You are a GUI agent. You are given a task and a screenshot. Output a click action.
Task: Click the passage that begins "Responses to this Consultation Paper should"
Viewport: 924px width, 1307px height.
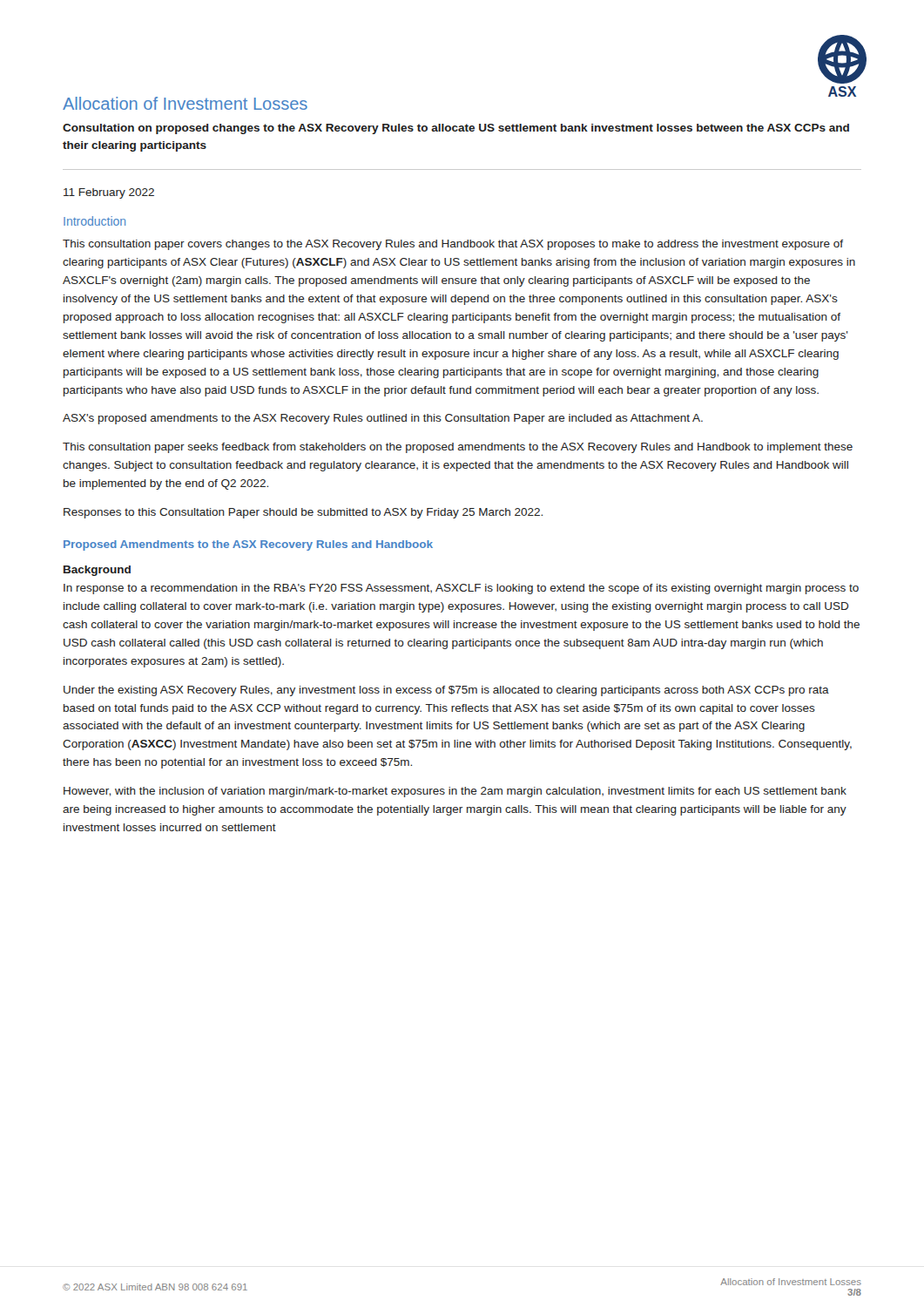(303, 512)
